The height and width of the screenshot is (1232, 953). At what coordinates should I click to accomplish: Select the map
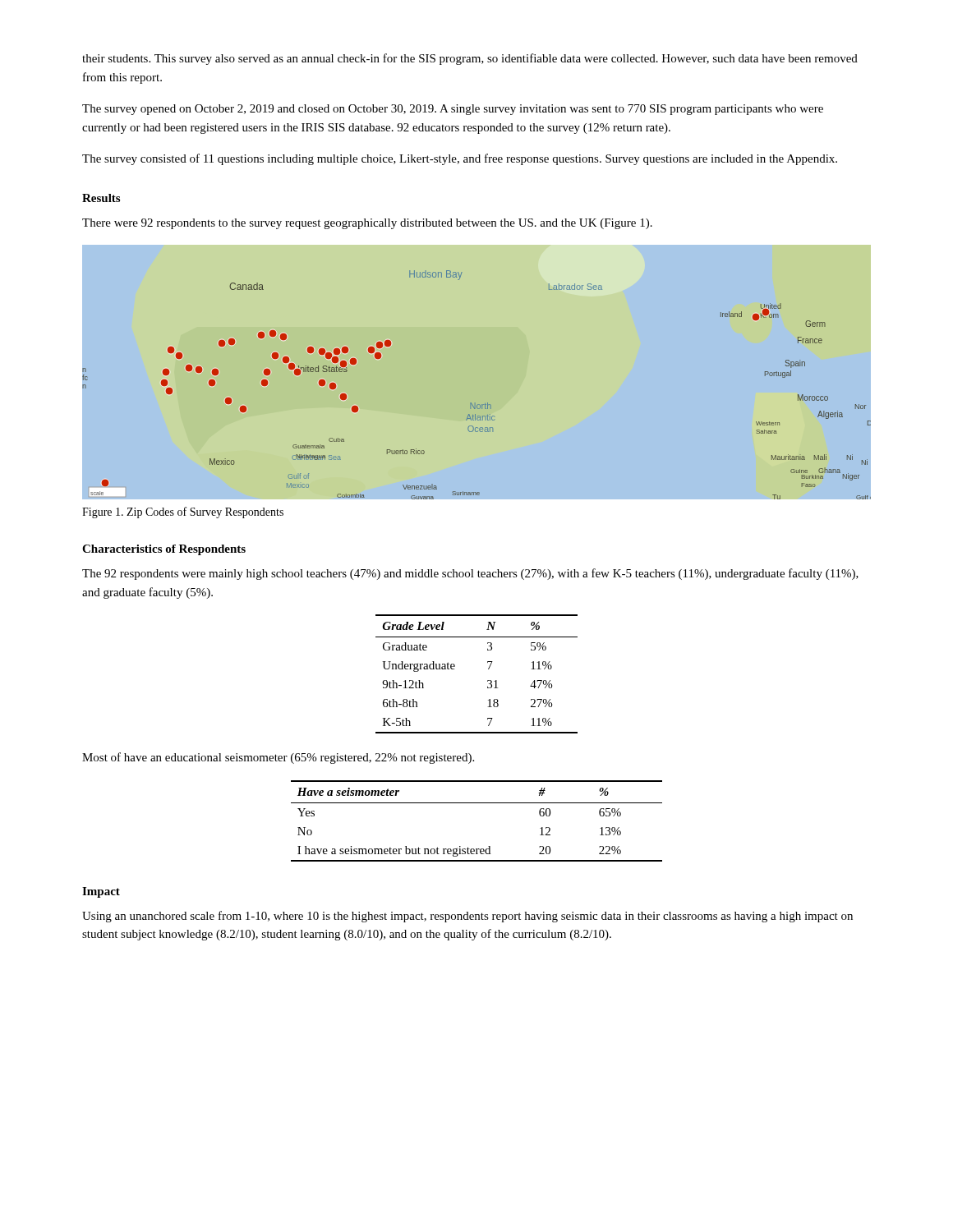476,374
